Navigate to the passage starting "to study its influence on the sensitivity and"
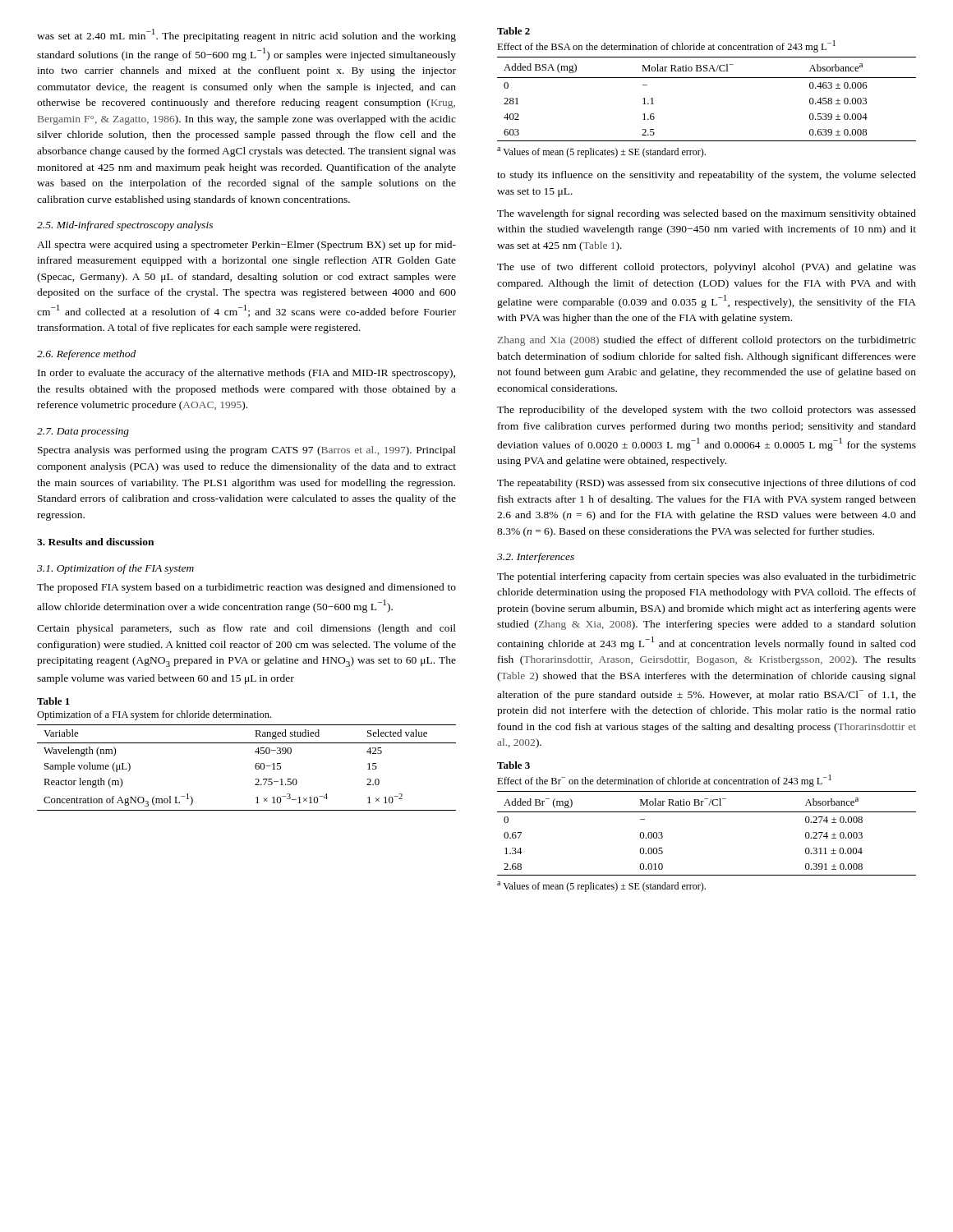 pyautogui.click(x=707, y=353)
